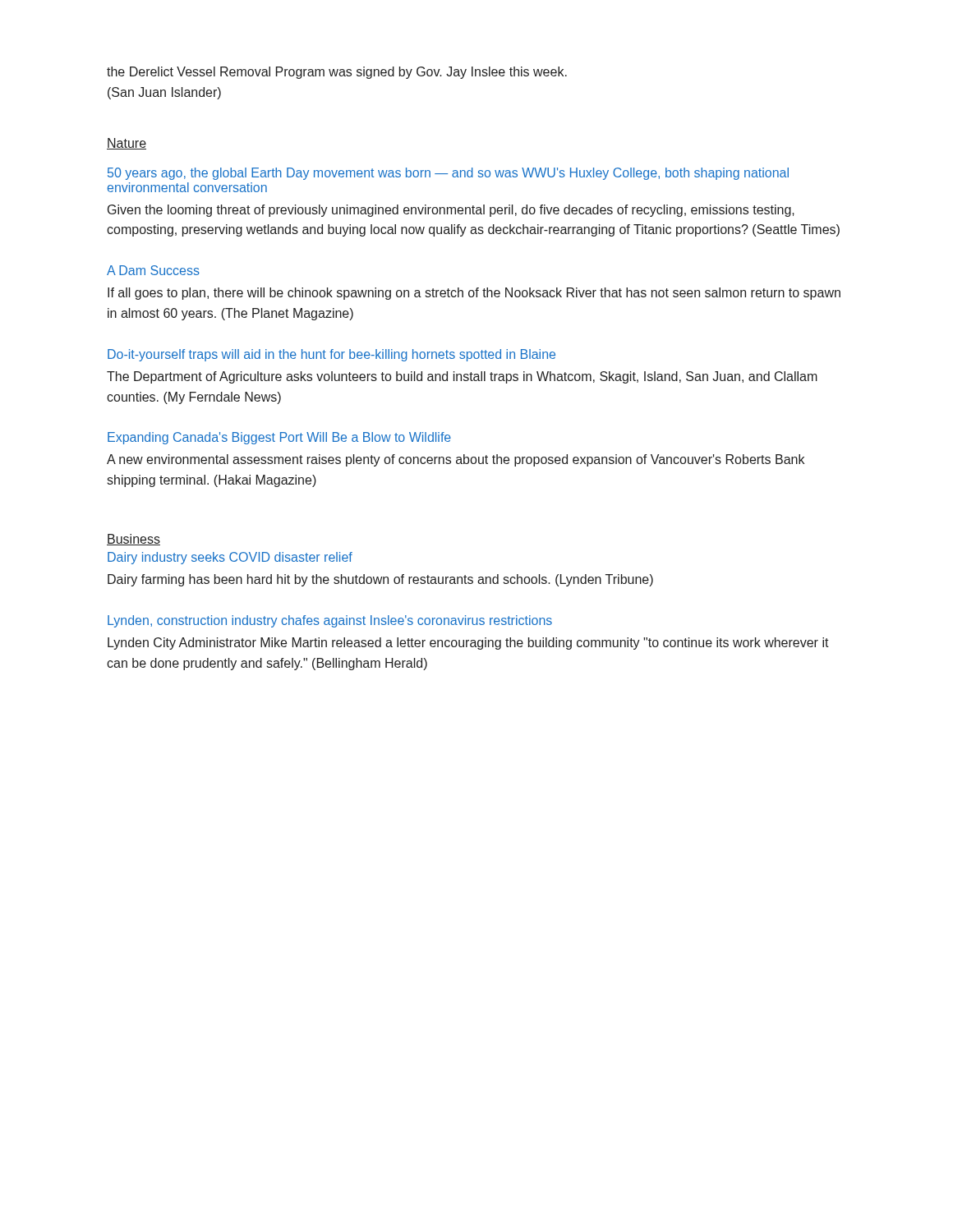
Task: Select the text block that says "the Derelict Vessel Removal Program was"
Action: tap(476, 83)
